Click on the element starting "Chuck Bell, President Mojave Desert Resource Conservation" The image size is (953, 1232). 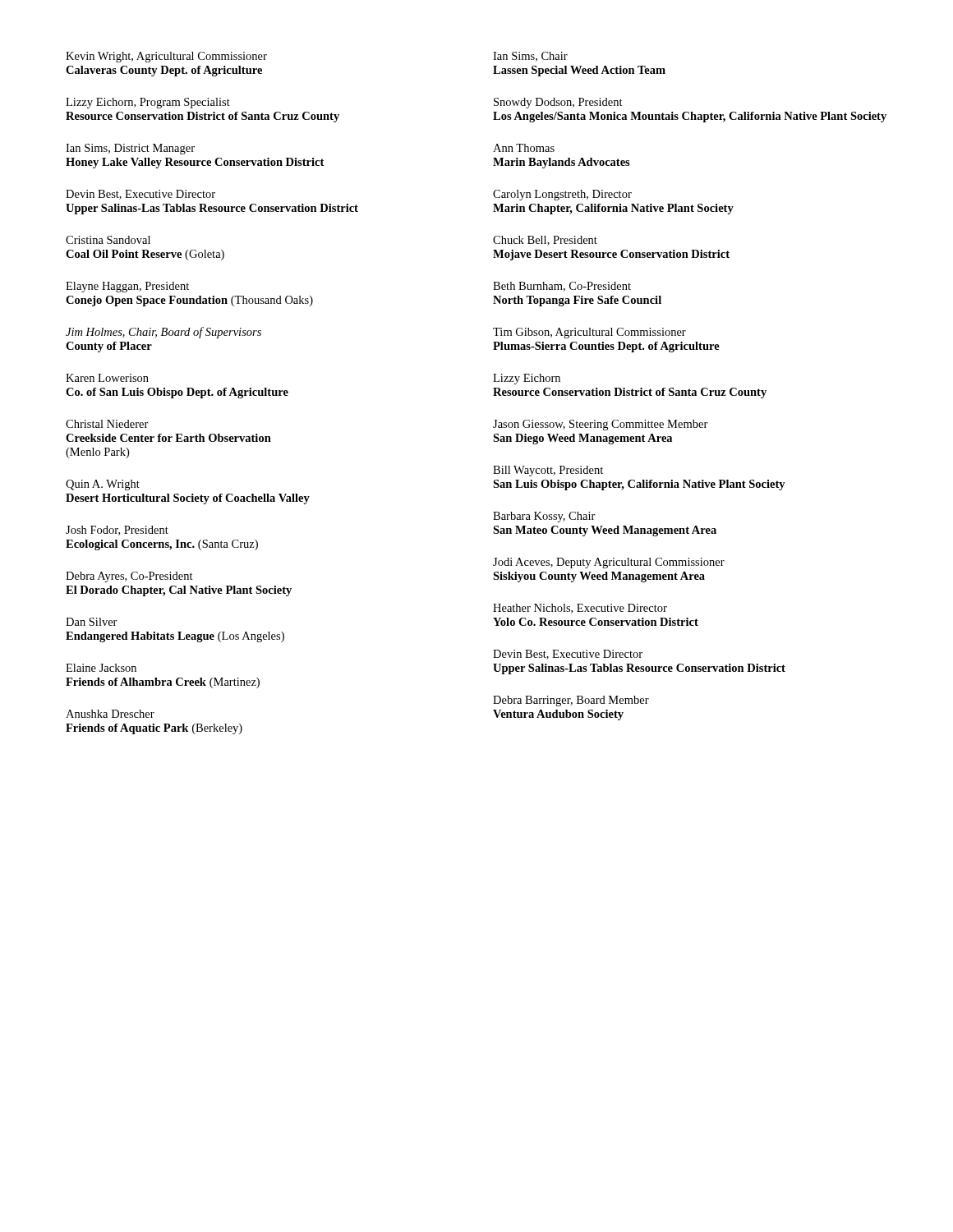[611, 247]
